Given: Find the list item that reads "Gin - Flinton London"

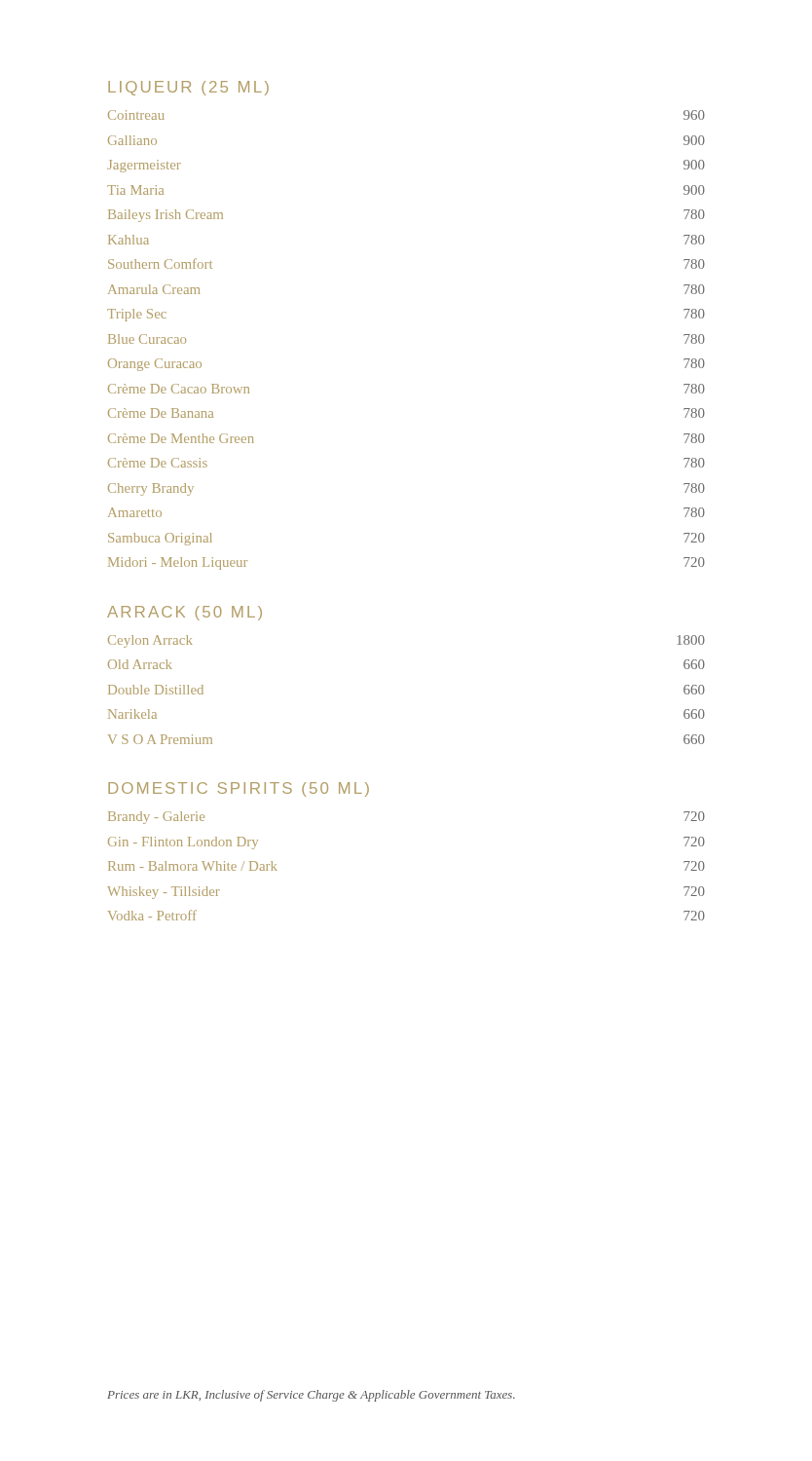Looking at the screenshot, I should (178, 843).
